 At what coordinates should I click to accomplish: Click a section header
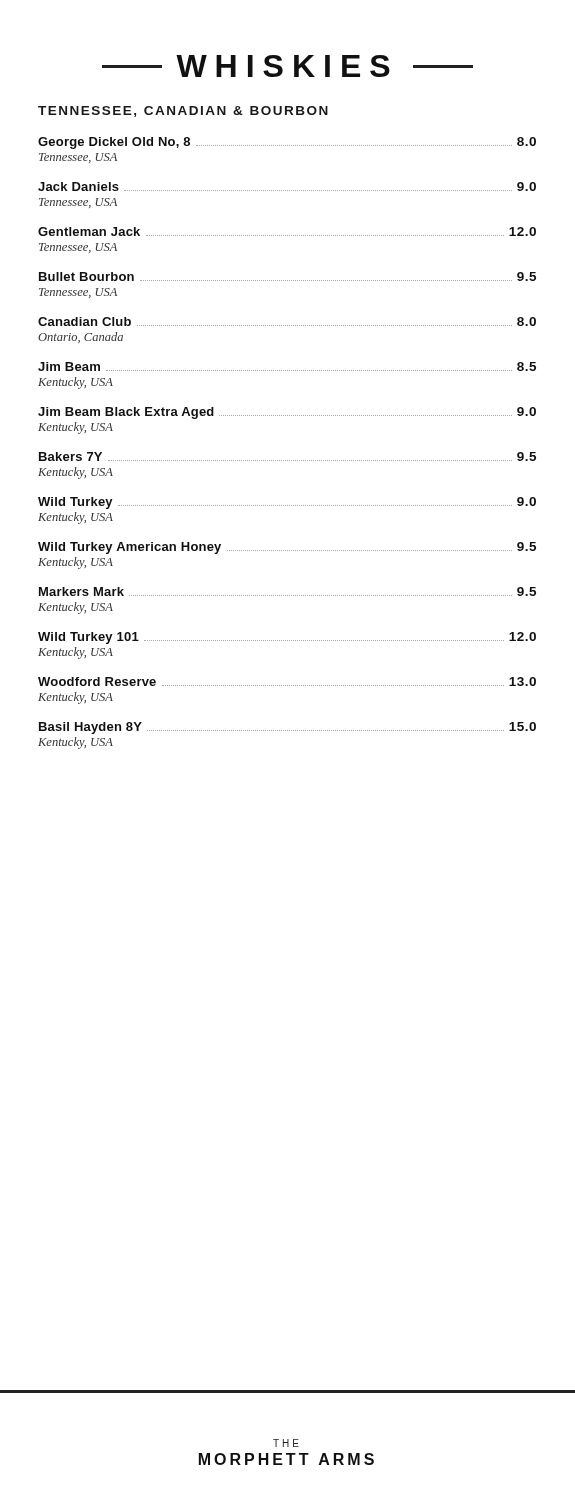tap(288, 111)
